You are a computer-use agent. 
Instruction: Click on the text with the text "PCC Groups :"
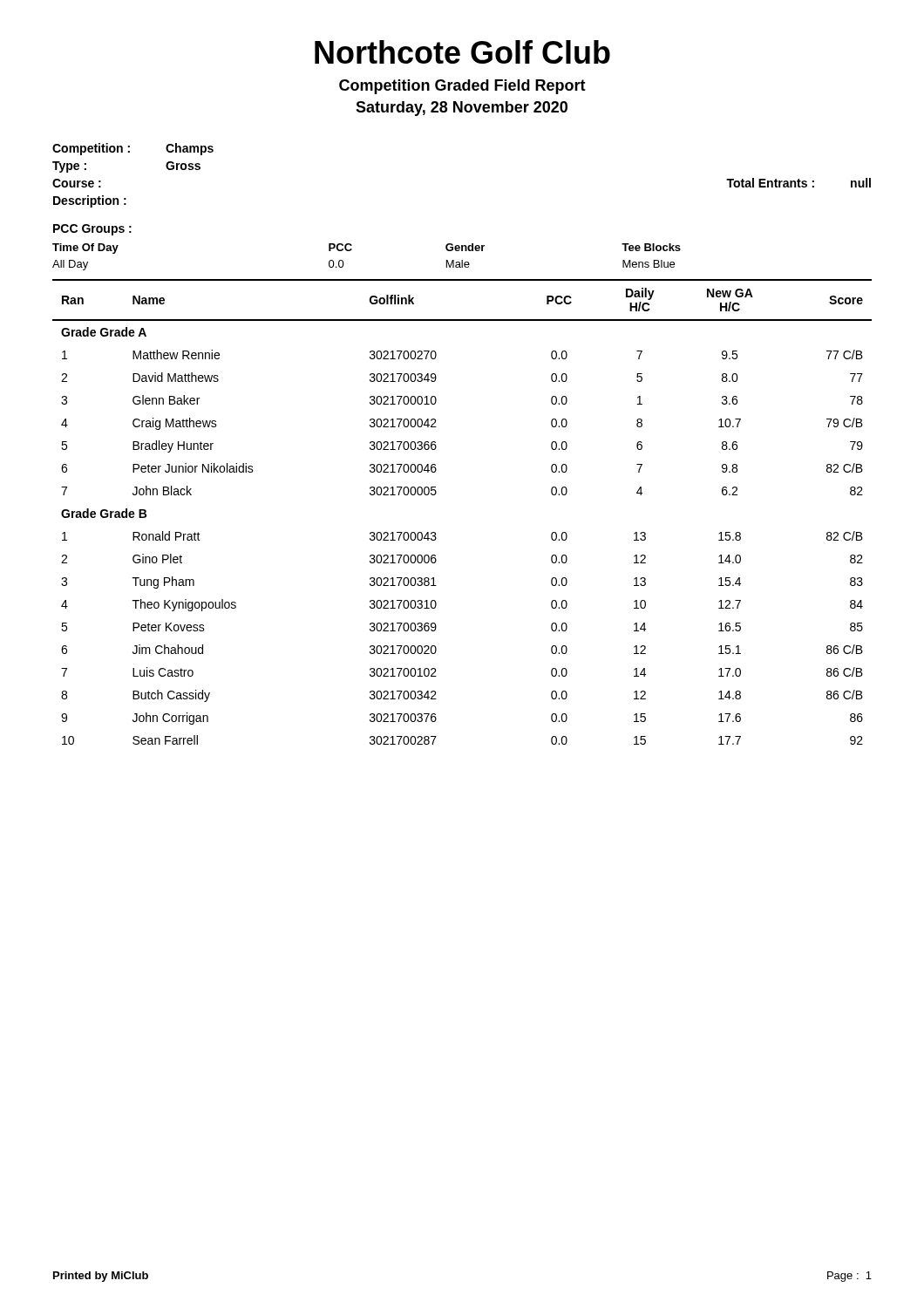[x=92, y=228]
